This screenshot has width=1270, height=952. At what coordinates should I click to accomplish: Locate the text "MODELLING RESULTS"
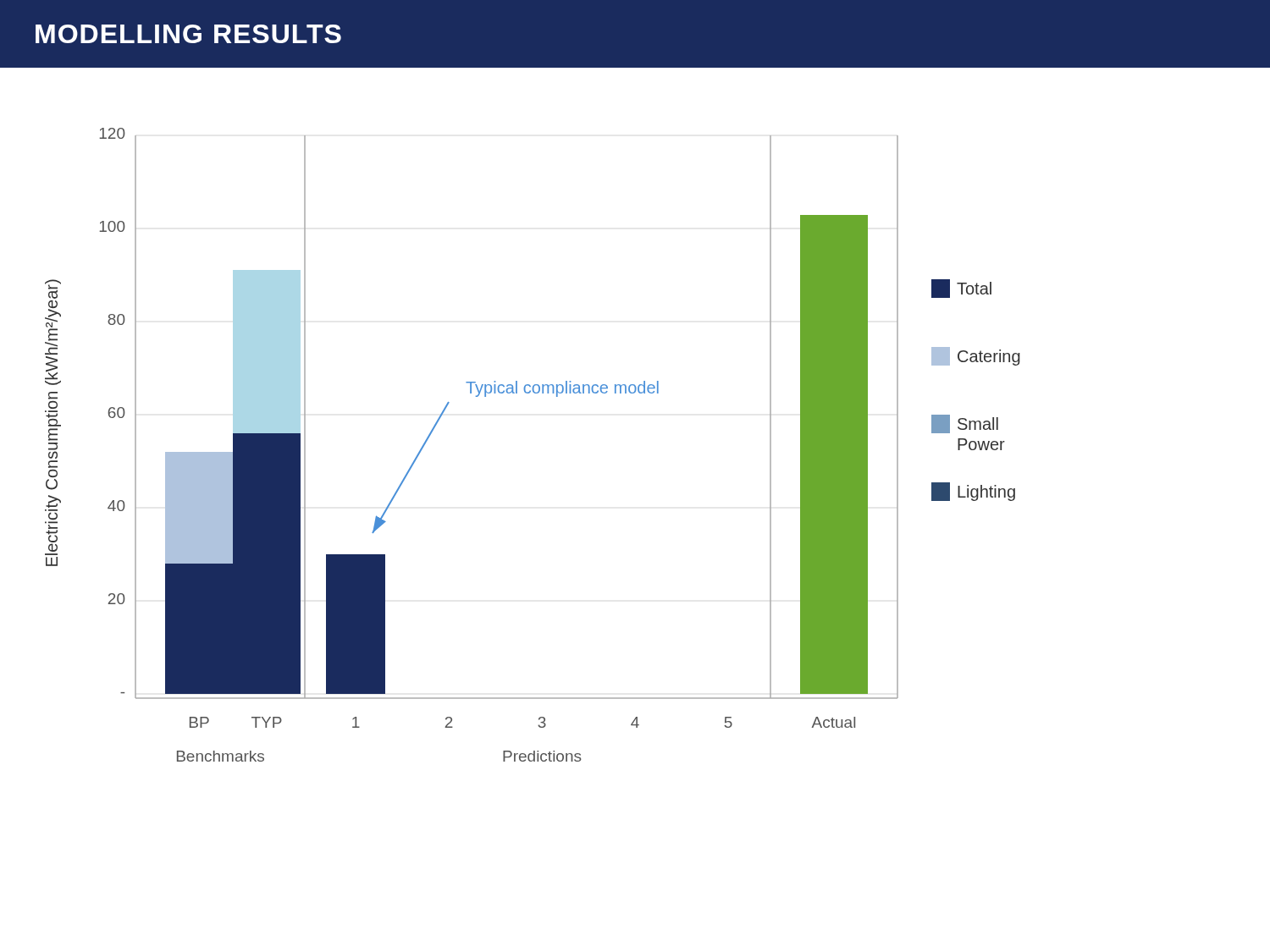pyautogui.click(x=188, y=34)
